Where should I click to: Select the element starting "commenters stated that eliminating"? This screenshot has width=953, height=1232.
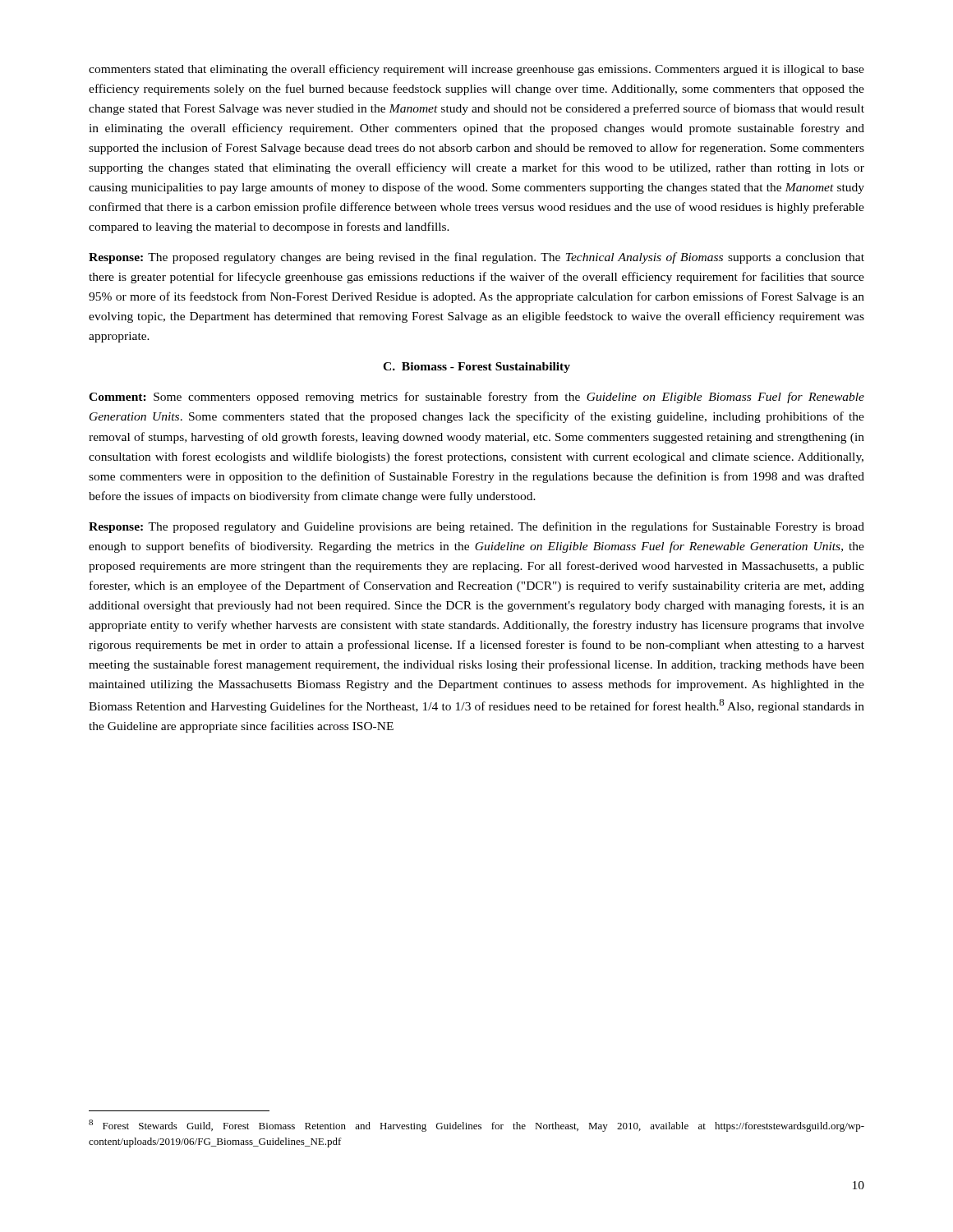click(x=476, y=147)
